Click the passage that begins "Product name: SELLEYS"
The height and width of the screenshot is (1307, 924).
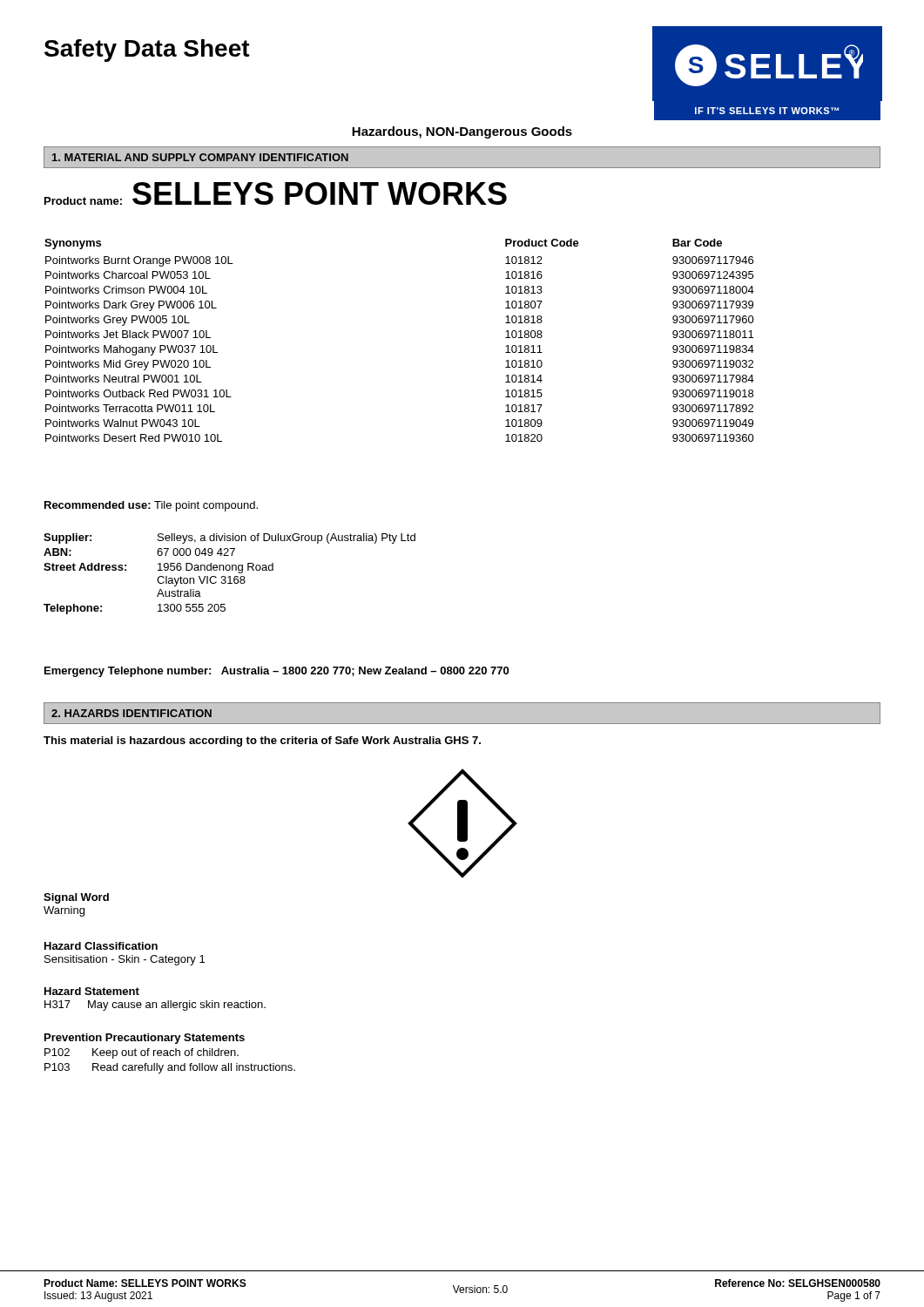(x=276, y=194)
